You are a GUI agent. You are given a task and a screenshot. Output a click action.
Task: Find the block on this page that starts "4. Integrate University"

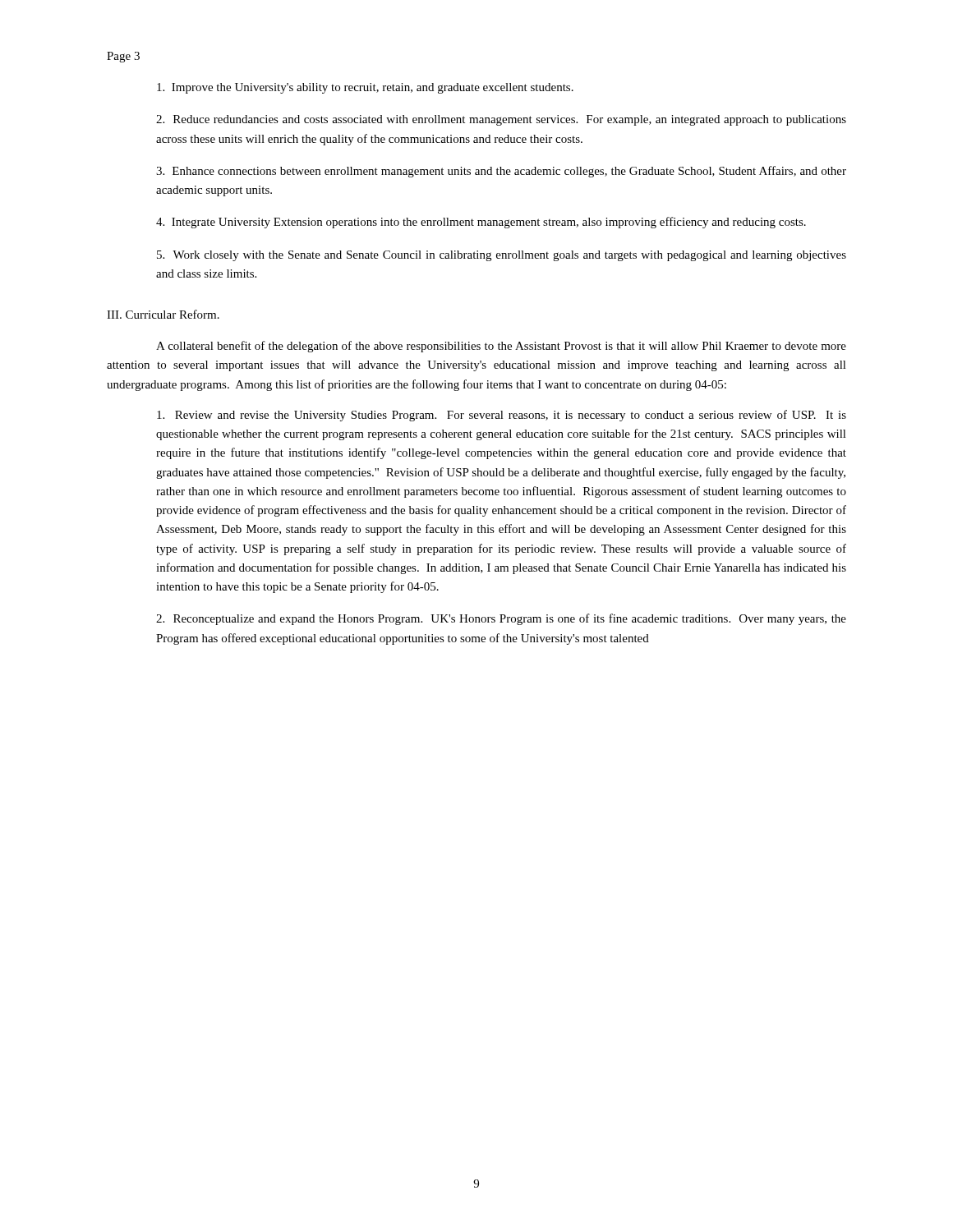501,222
